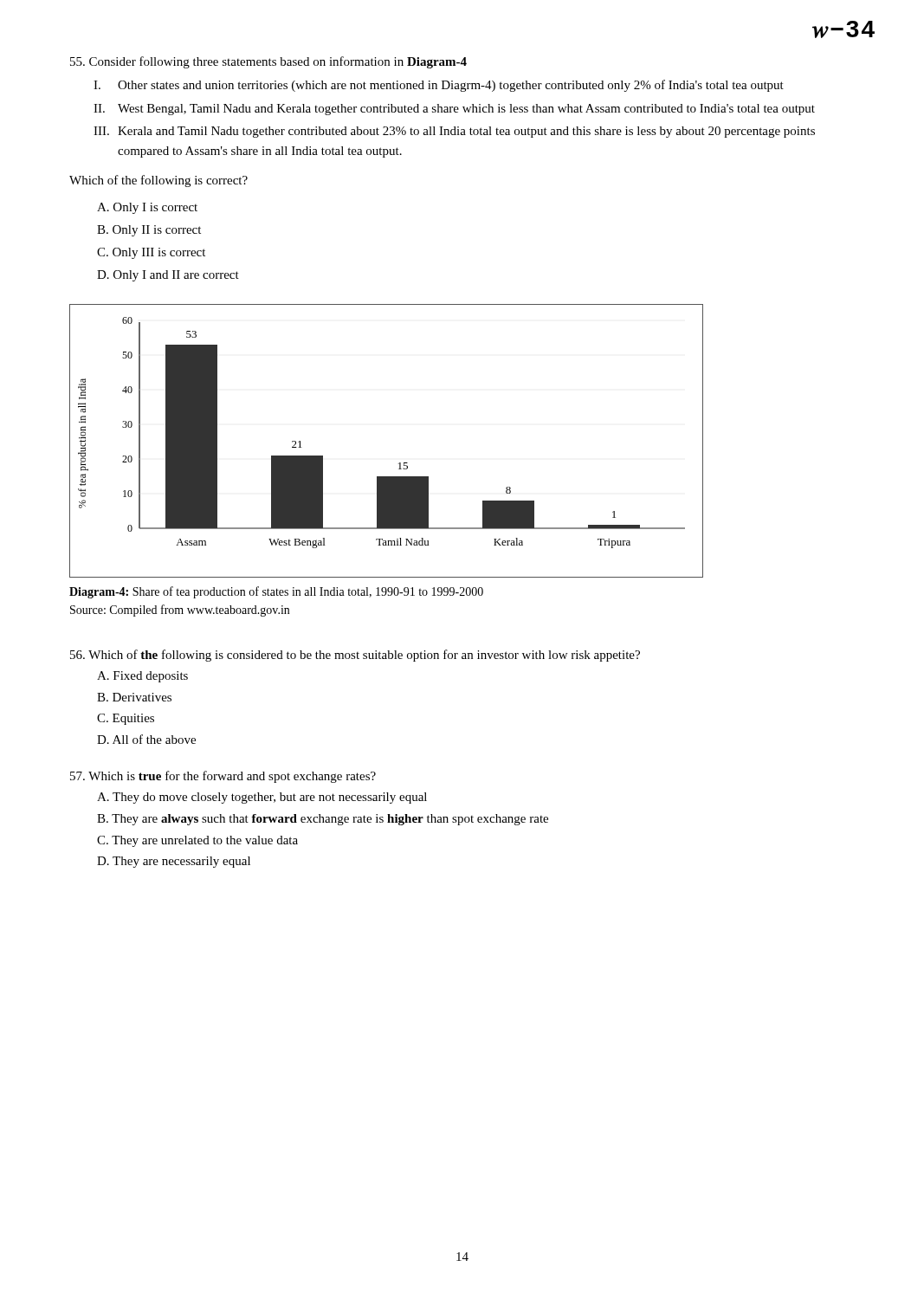Point to the region starting "57. Which is true for"

(x=459, y=819)
